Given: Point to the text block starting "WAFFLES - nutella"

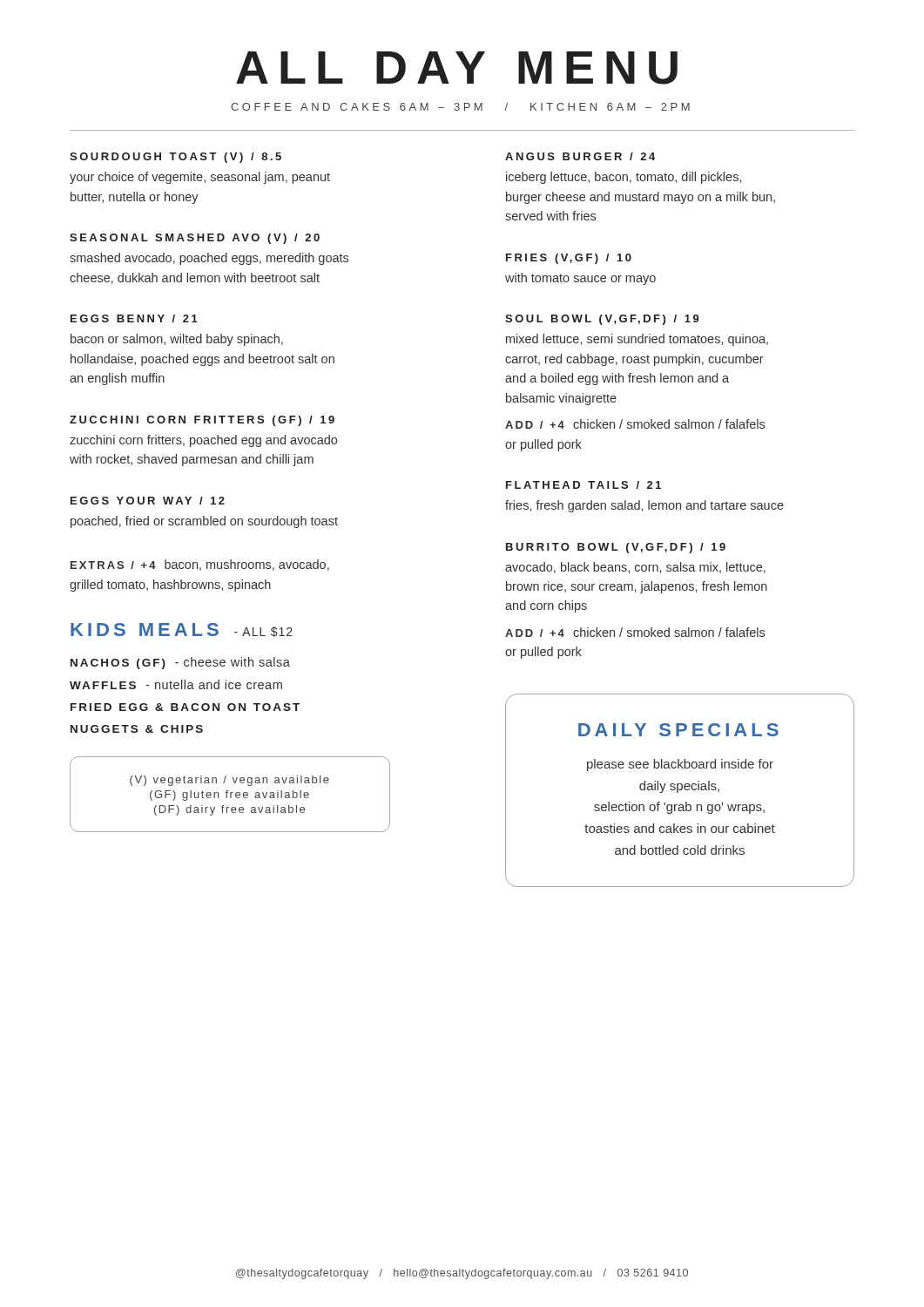Looking at the screenshot, I should 176,685.
